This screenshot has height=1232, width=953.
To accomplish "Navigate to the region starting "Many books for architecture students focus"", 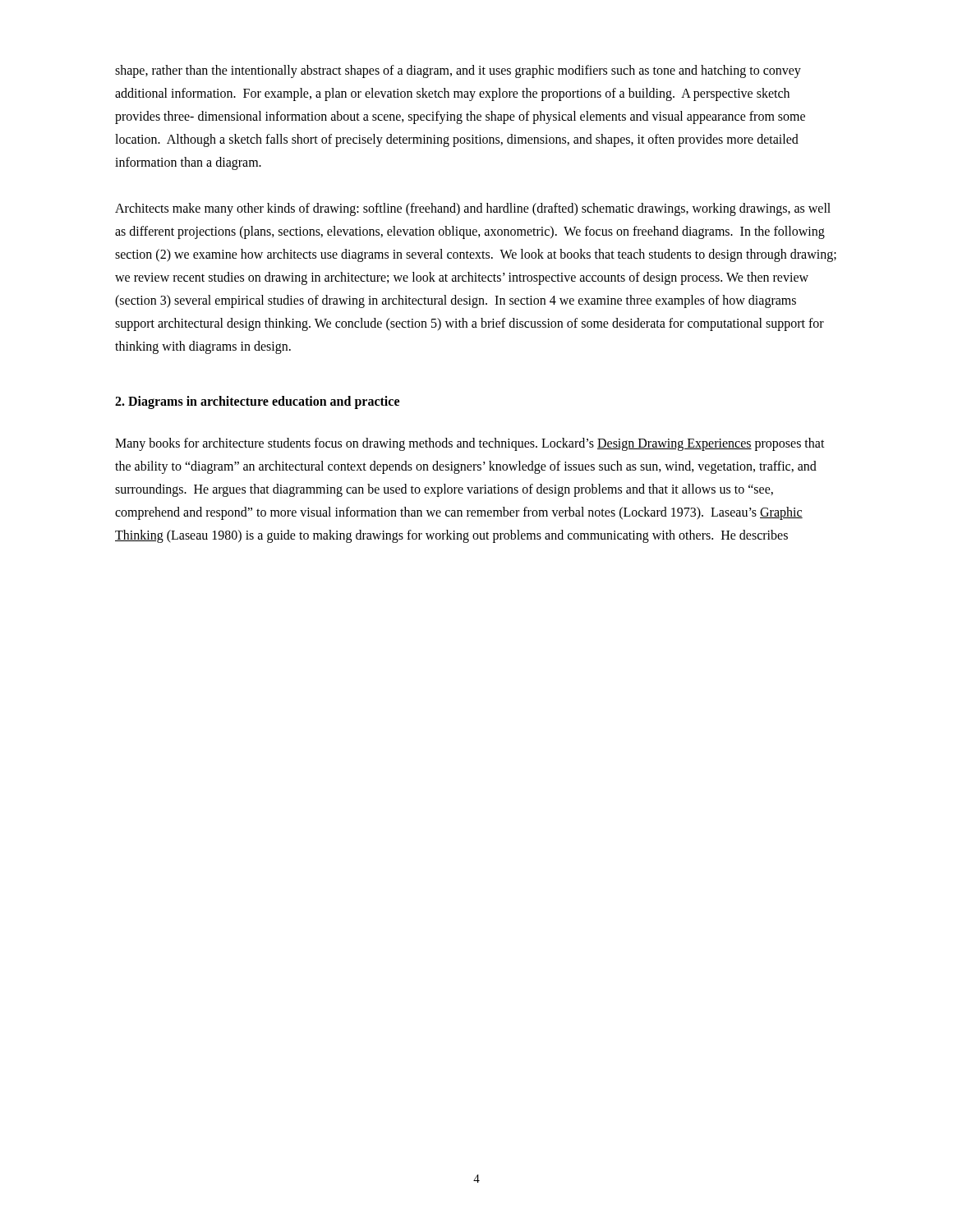I will (x=470, y=489).
